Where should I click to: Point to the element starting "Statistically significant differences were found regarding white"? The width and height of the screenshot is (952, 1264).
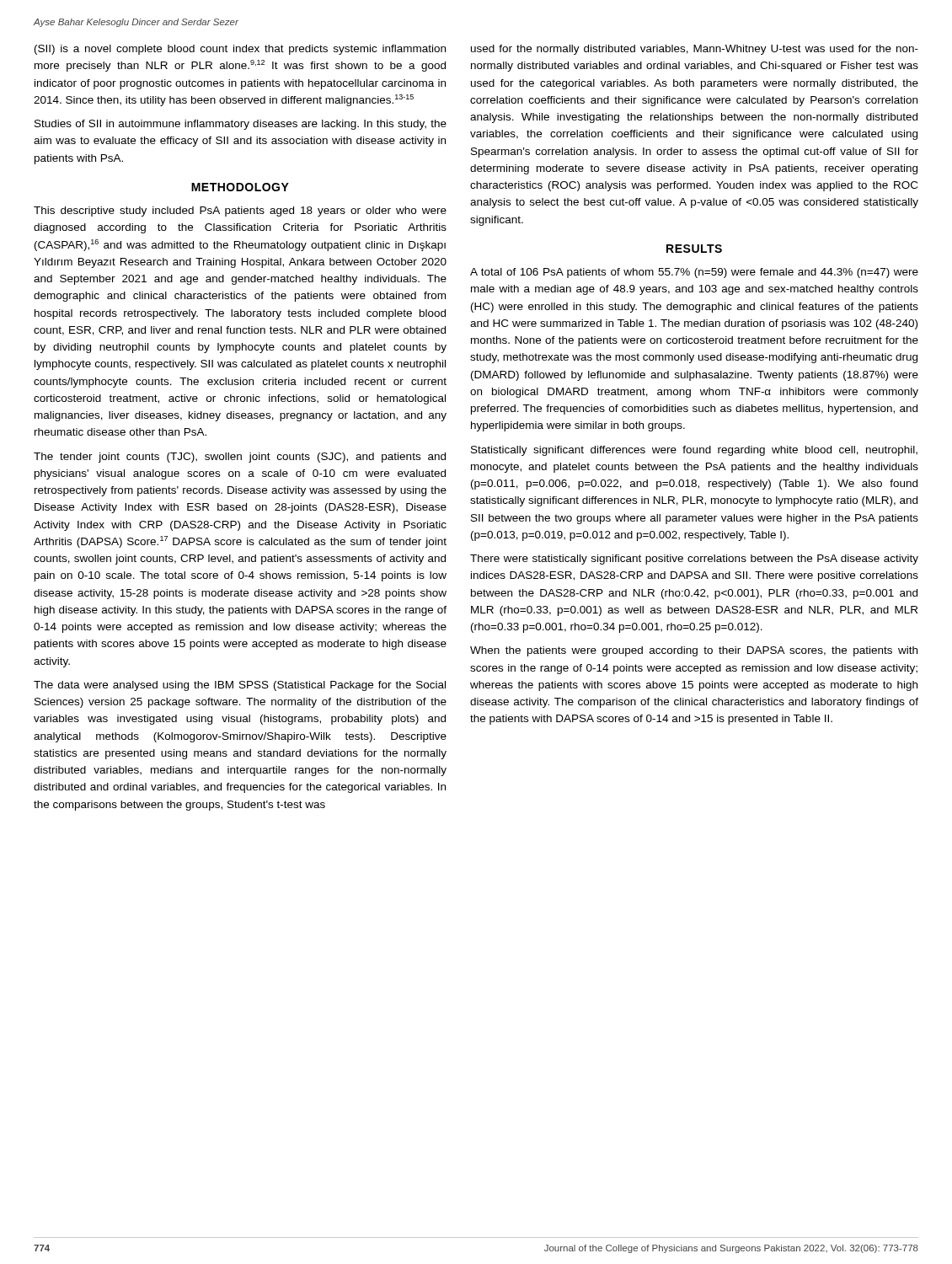(x=694, y=492)
